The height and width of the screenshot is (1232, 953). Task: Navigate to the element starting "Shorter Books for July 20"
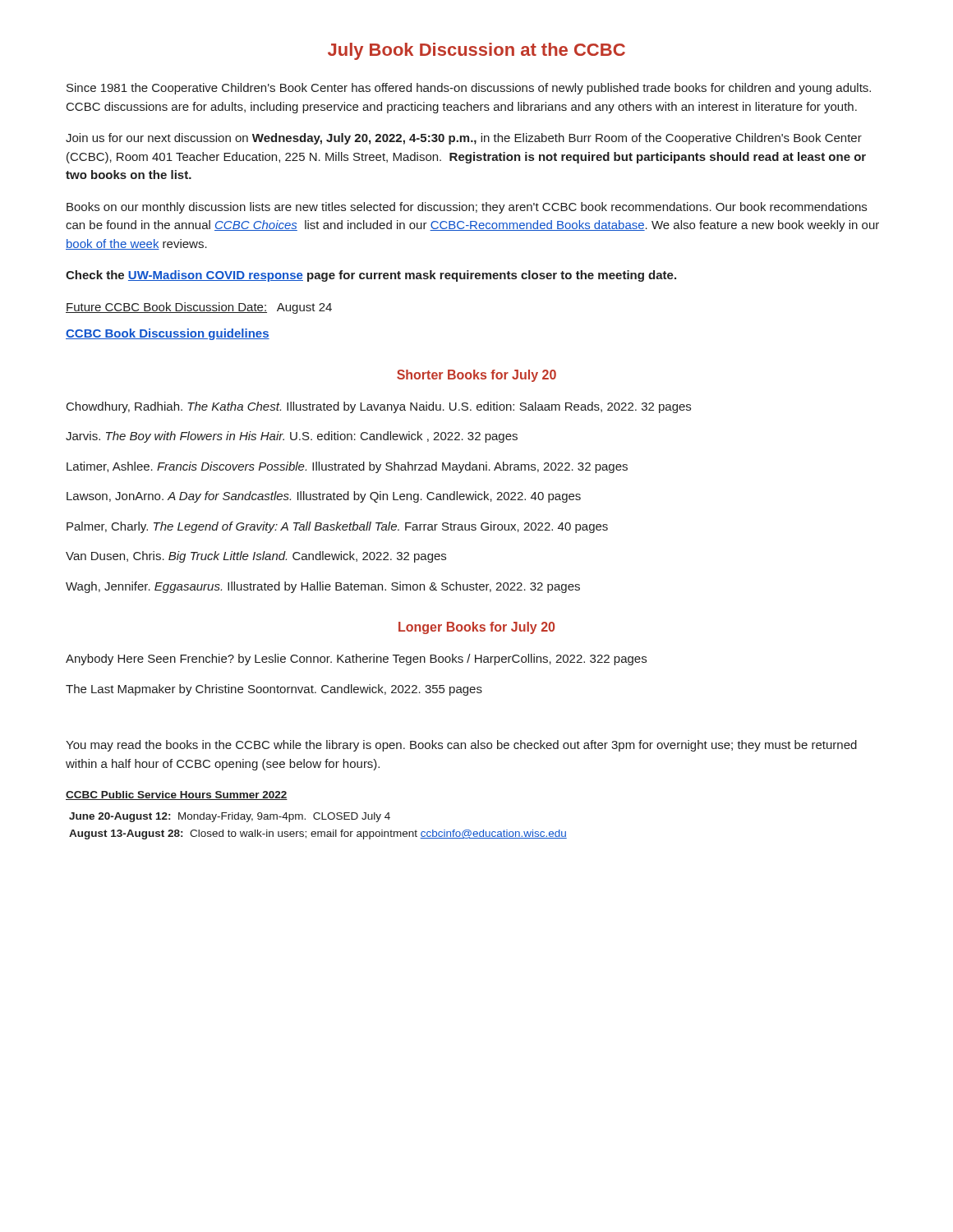[476, 375]
